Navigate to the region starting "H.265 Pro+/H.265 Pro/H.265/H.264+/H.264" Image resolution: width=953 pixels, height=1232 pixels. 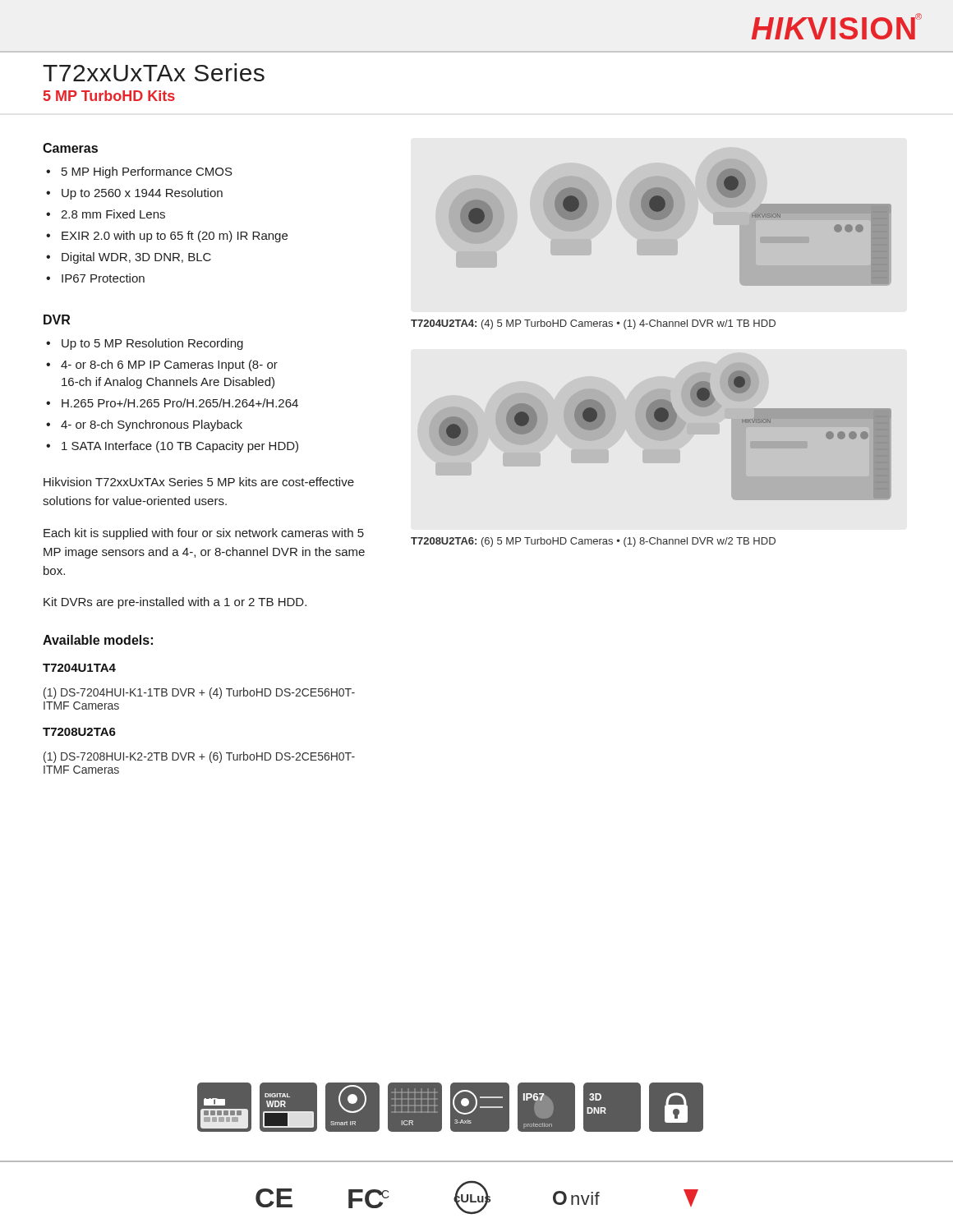click(x=207, y=403)
